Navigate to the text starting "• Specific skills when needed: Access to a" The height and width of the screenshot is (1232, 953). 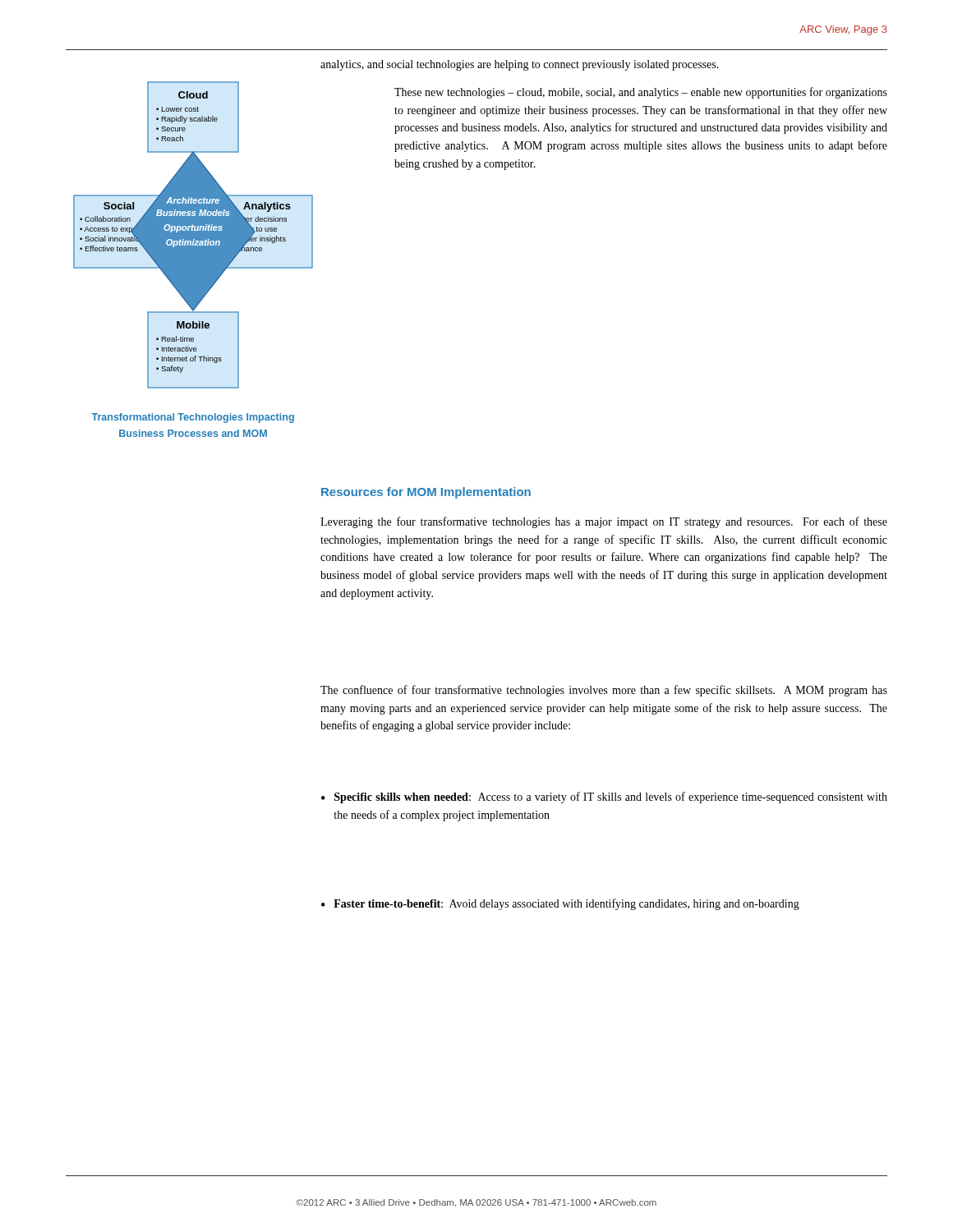(604, 806)
